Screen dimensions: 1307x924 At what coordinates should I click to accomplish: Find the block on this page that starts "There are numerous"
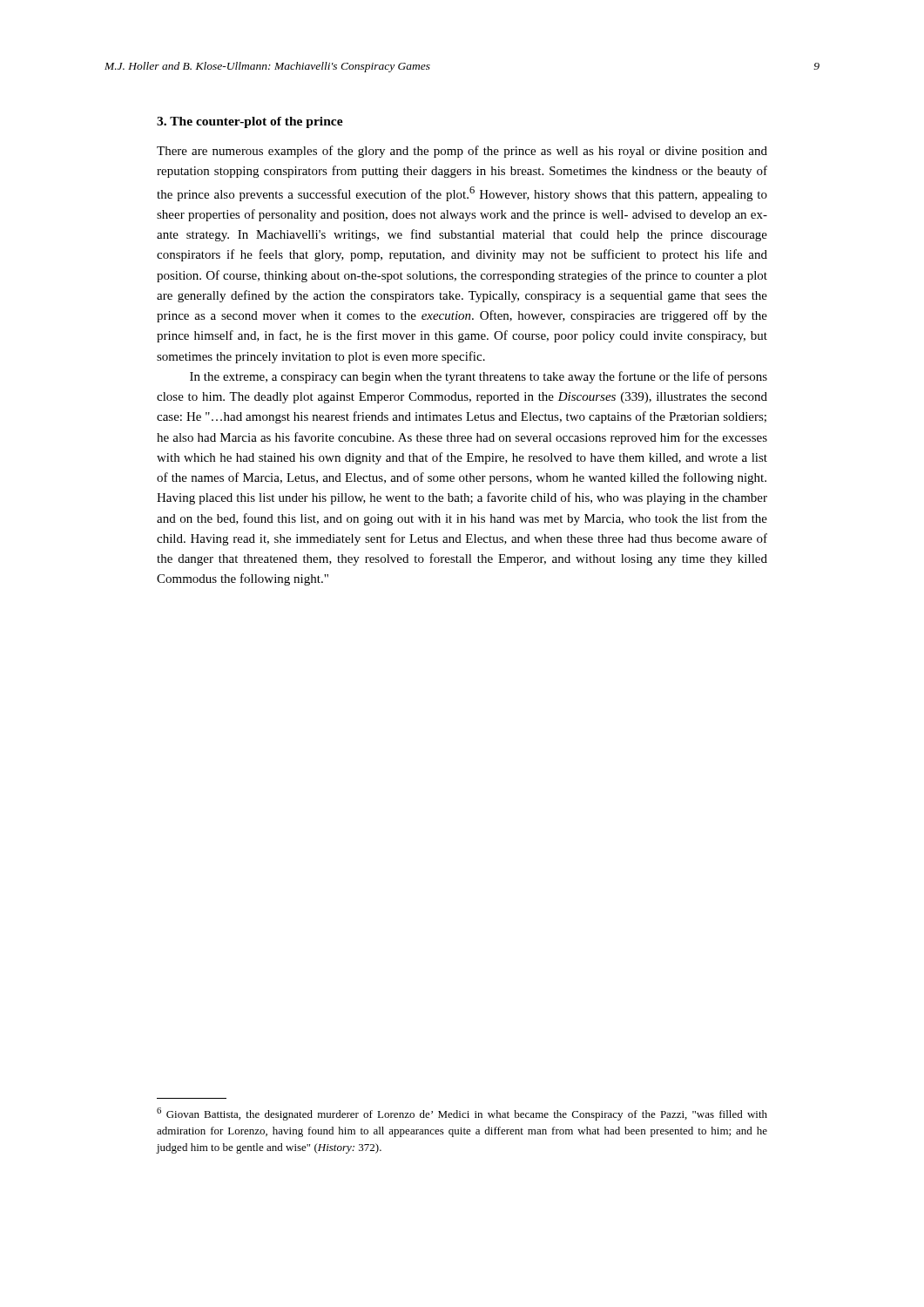[x=462, y=365]
